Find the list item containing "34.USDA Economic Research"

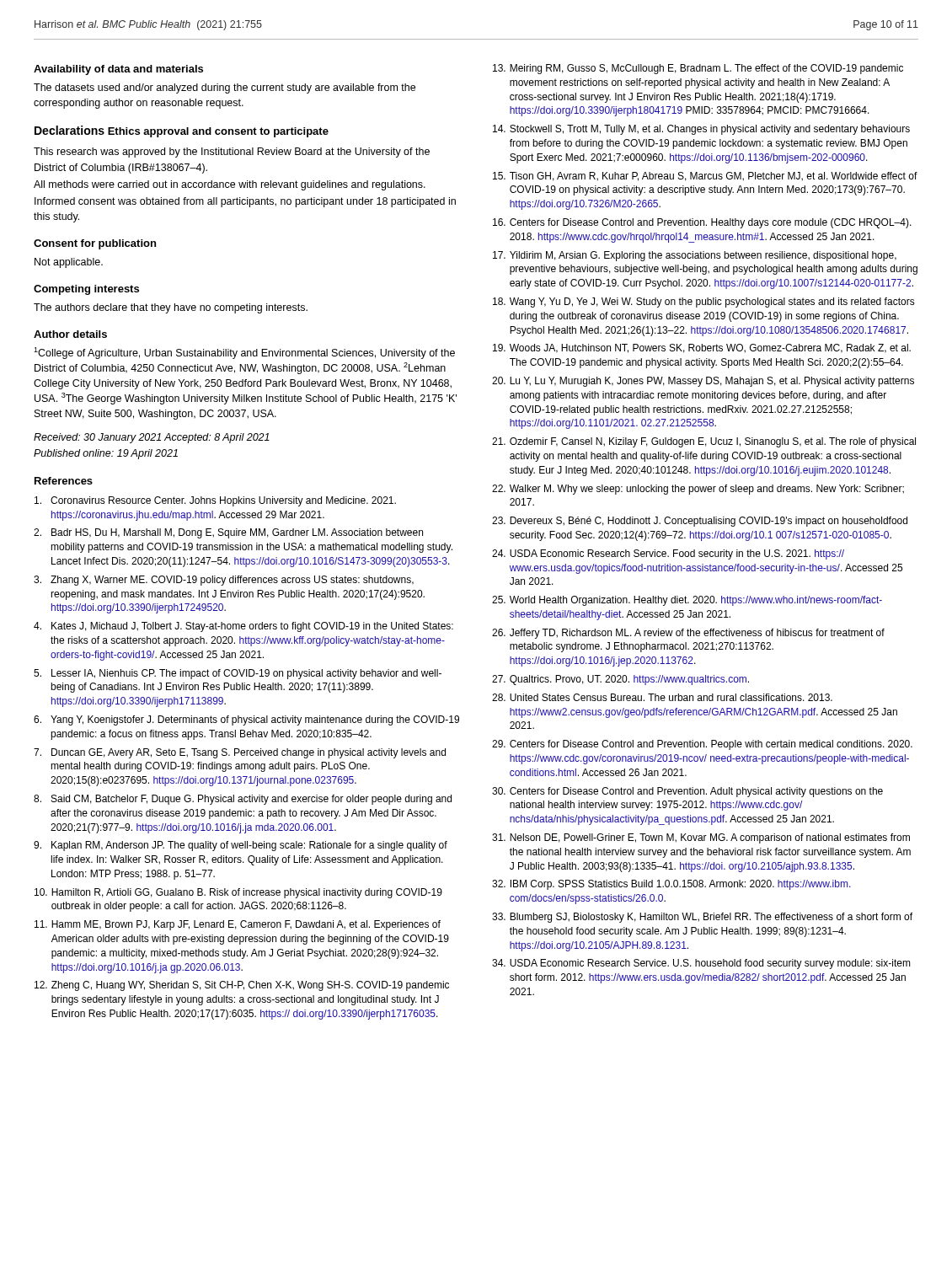click(x=705, y=978)
